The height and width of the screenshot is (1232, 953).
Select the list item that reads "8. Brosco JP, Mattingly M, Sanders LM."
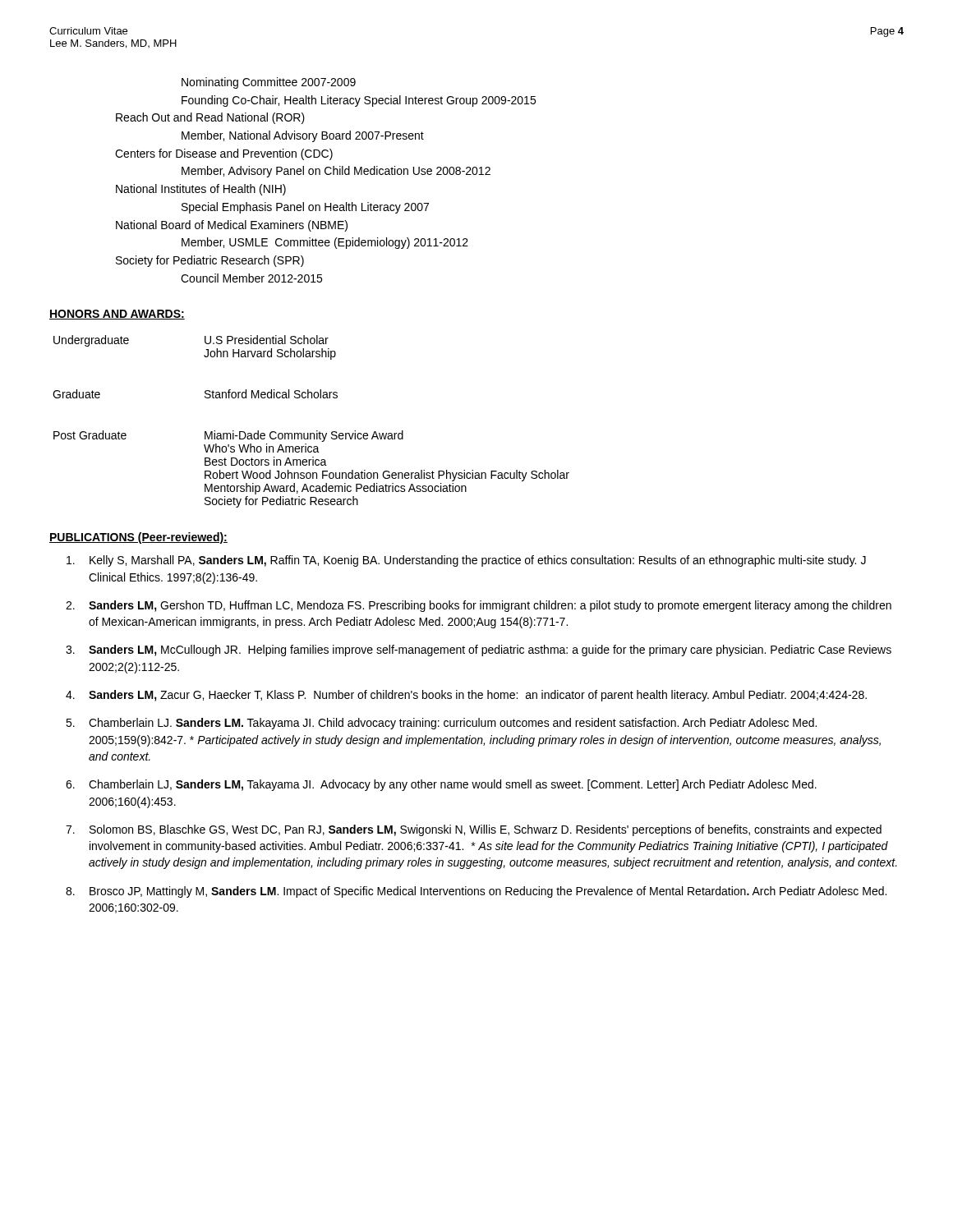[484, 899]
